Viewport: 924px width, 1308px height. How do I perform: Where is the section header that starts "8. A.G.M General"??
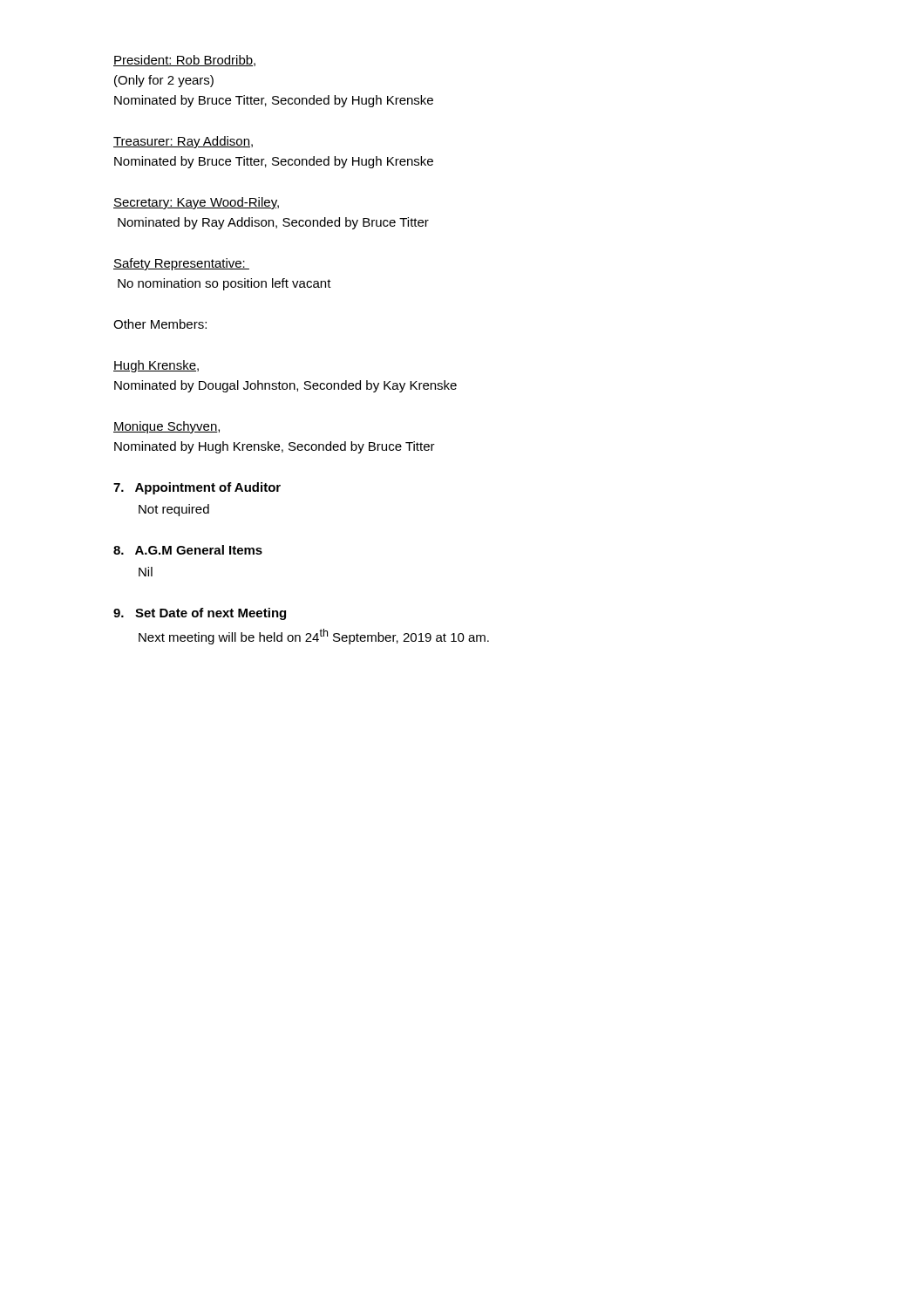pyautogui.click(x=188, y=550)
